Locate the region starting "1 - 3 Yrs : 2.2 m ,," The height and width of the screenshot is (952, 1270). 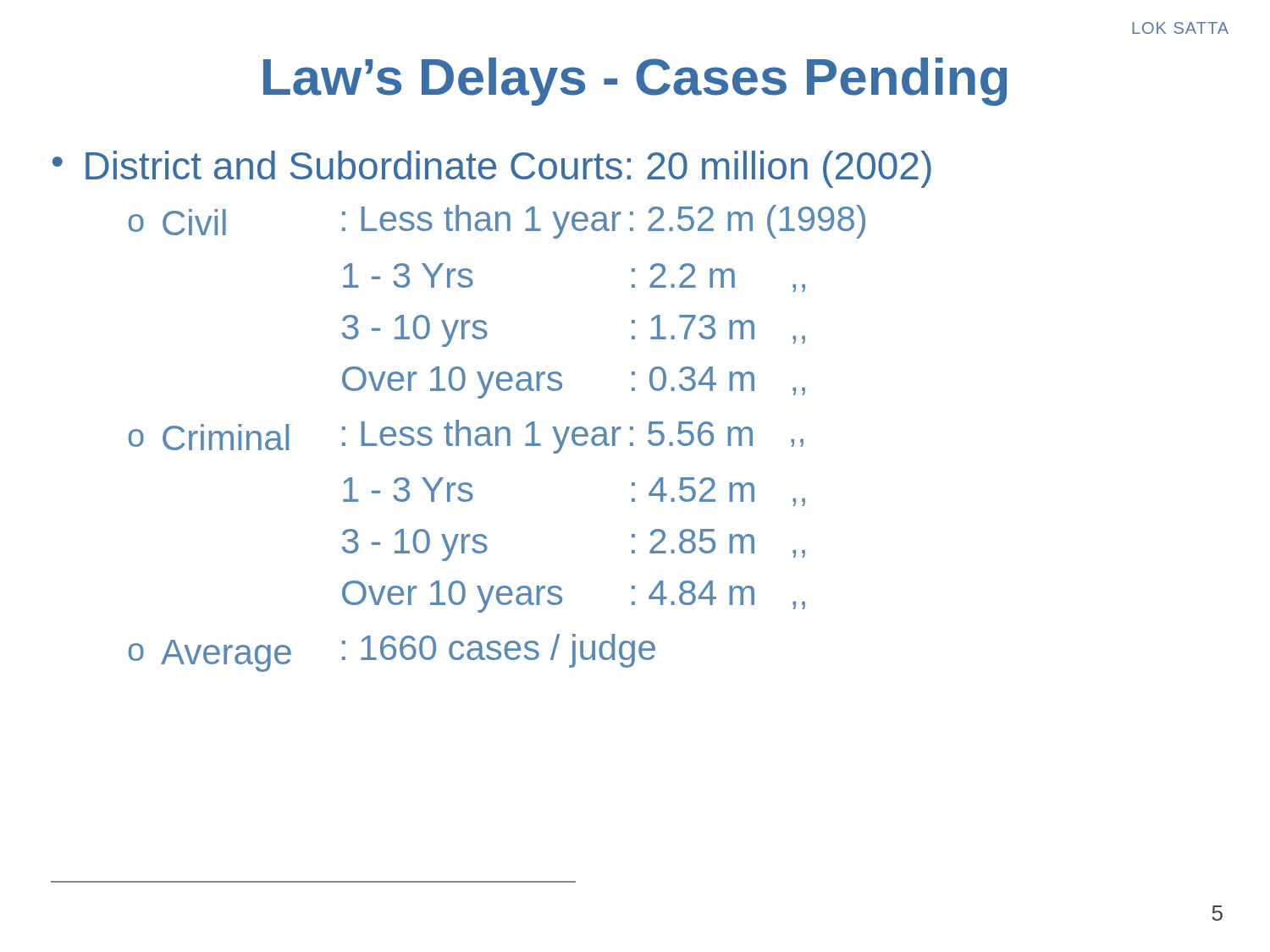click(402, 276)
